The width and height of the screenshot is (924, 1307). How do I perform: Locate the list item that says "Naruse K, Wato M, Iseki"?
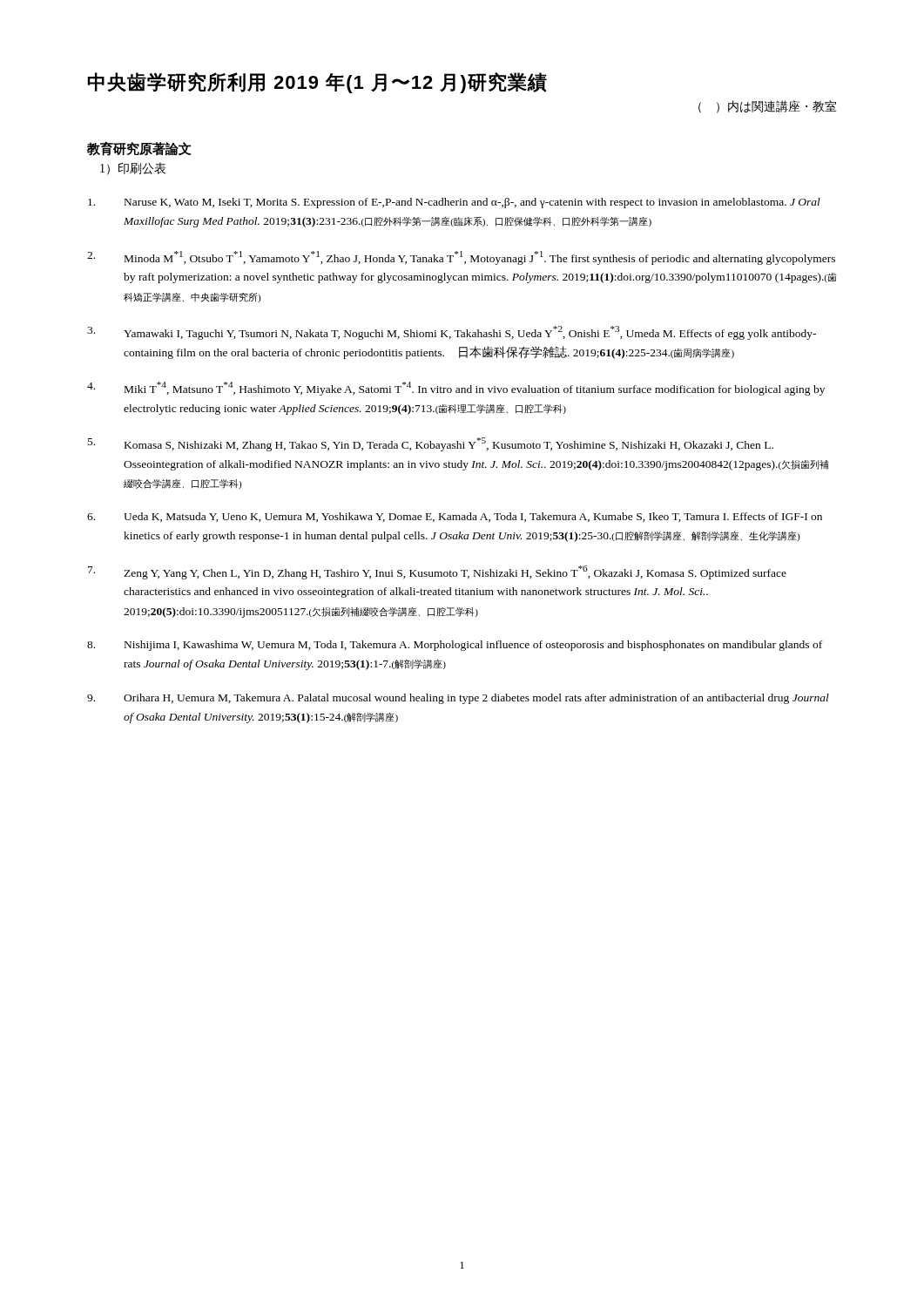tap(462, 212)
